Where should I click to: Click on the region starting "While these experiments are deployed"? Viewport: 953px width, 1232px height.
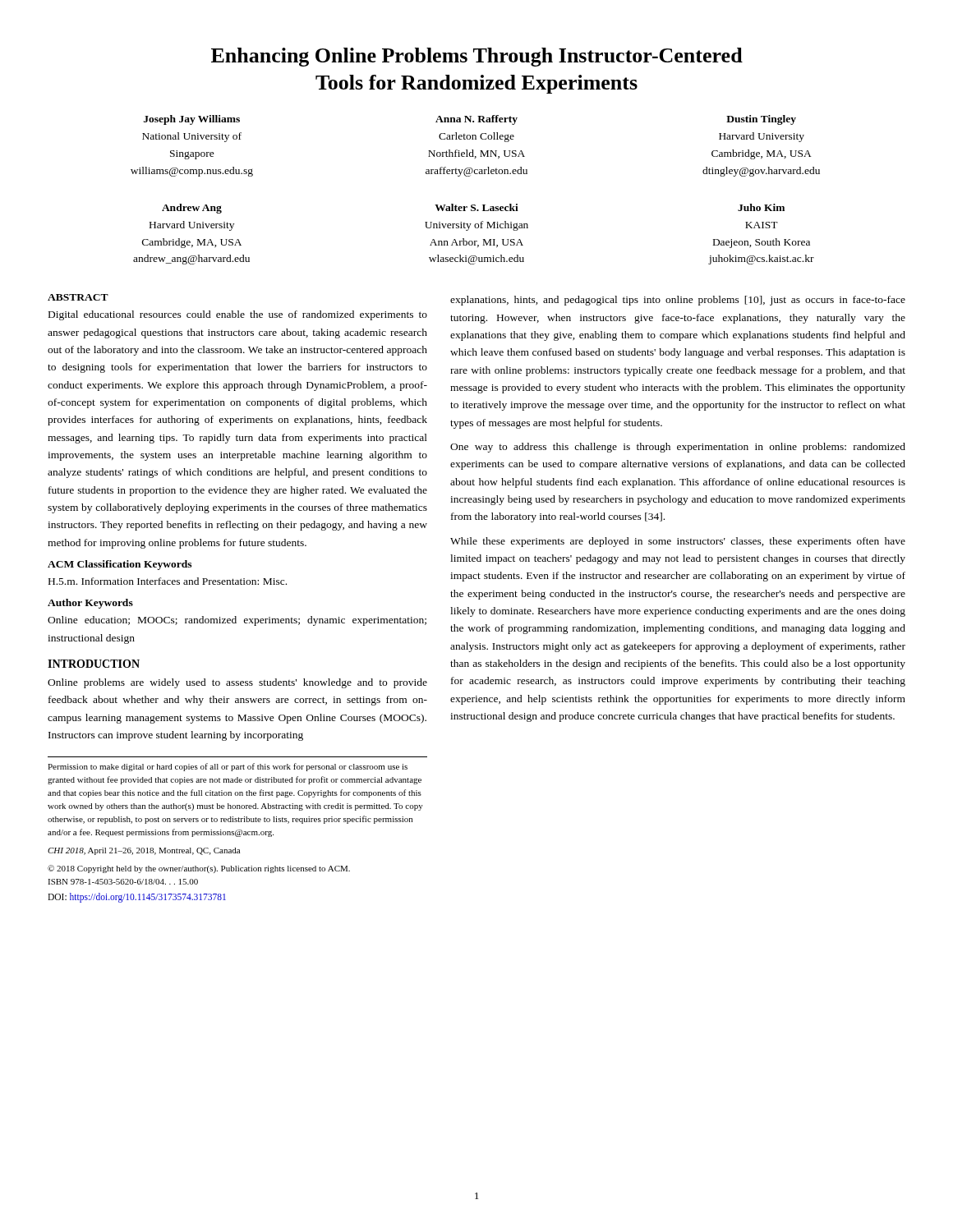678,628
